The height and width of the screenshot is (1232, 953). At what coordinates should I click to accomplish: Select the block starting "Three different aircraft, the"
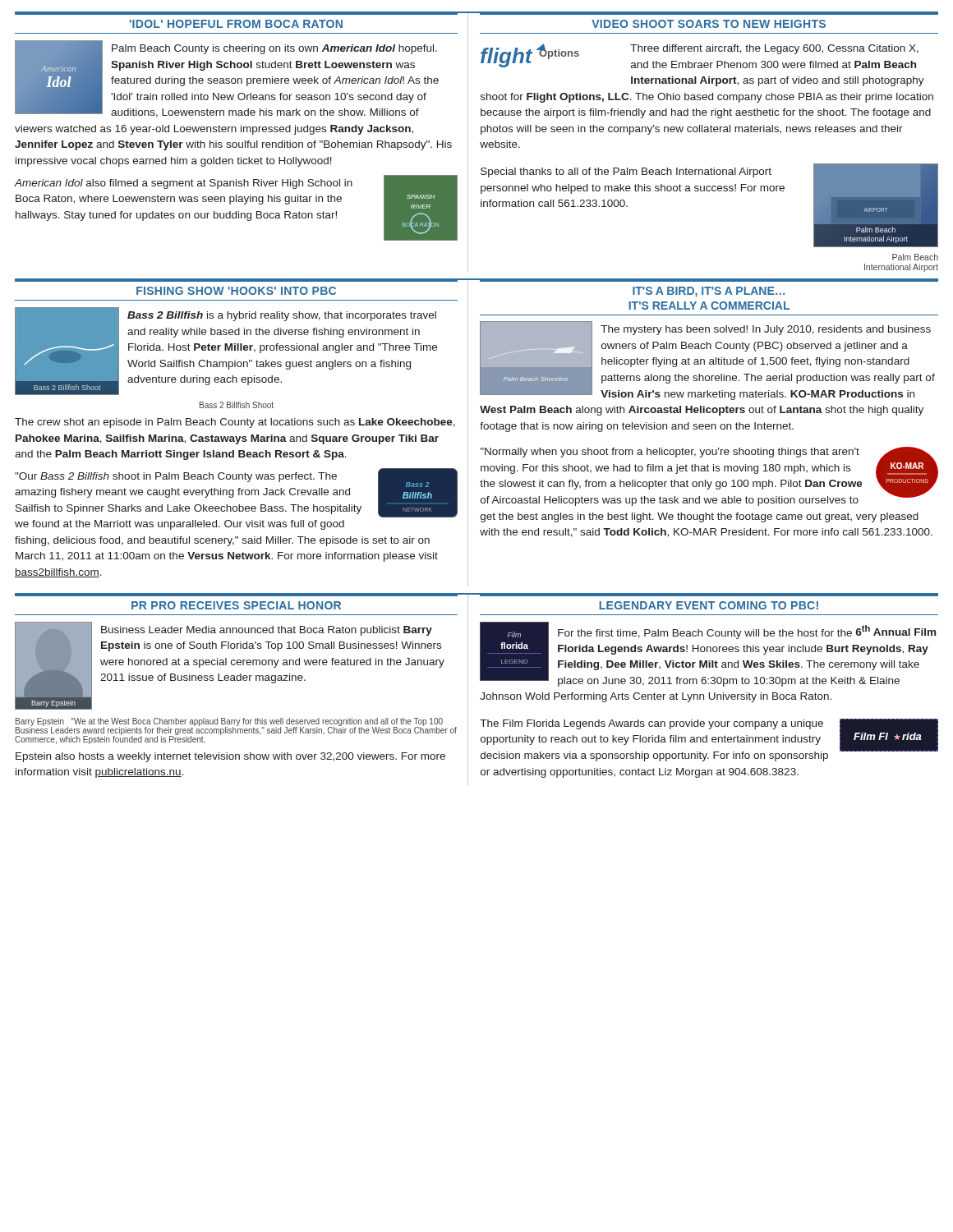(x=709, y=97)
